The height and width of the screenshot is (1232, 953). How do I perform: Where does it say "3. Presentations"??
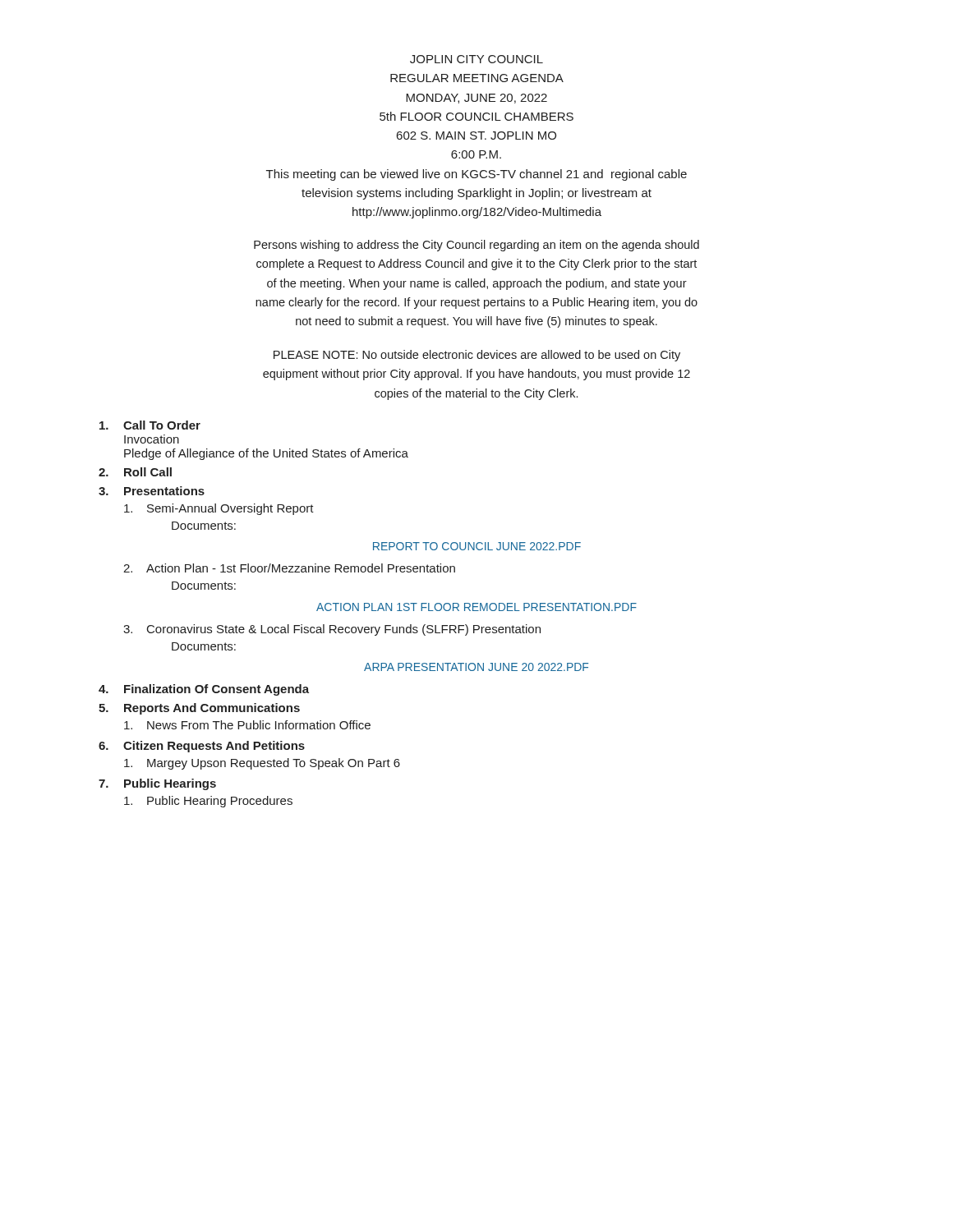(152, 491)
